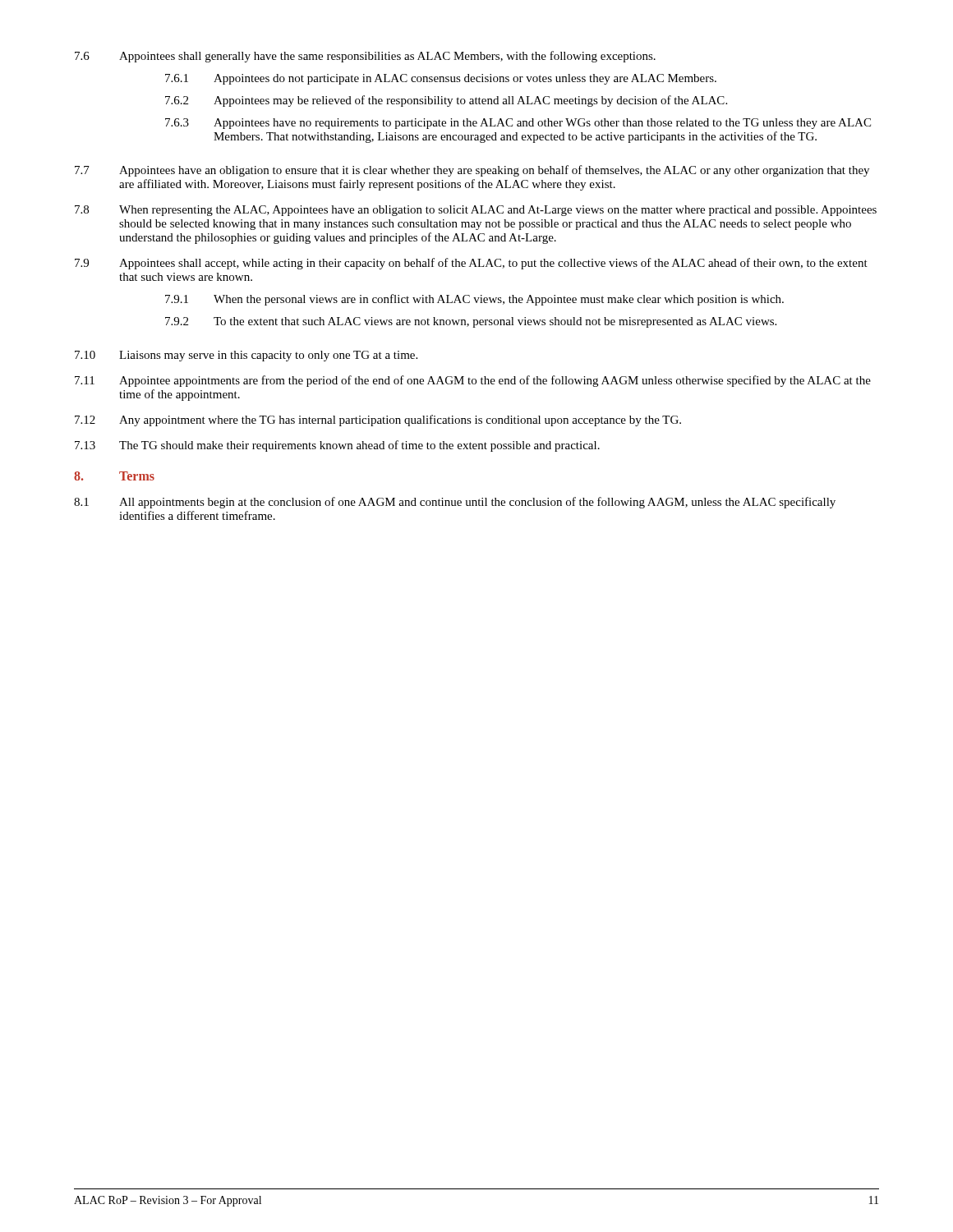This screenshot has height=1232, width=953.
Task: Find the block on this page that starts "8.1 All appointments begin"
Action: click(x=476, y=509)
